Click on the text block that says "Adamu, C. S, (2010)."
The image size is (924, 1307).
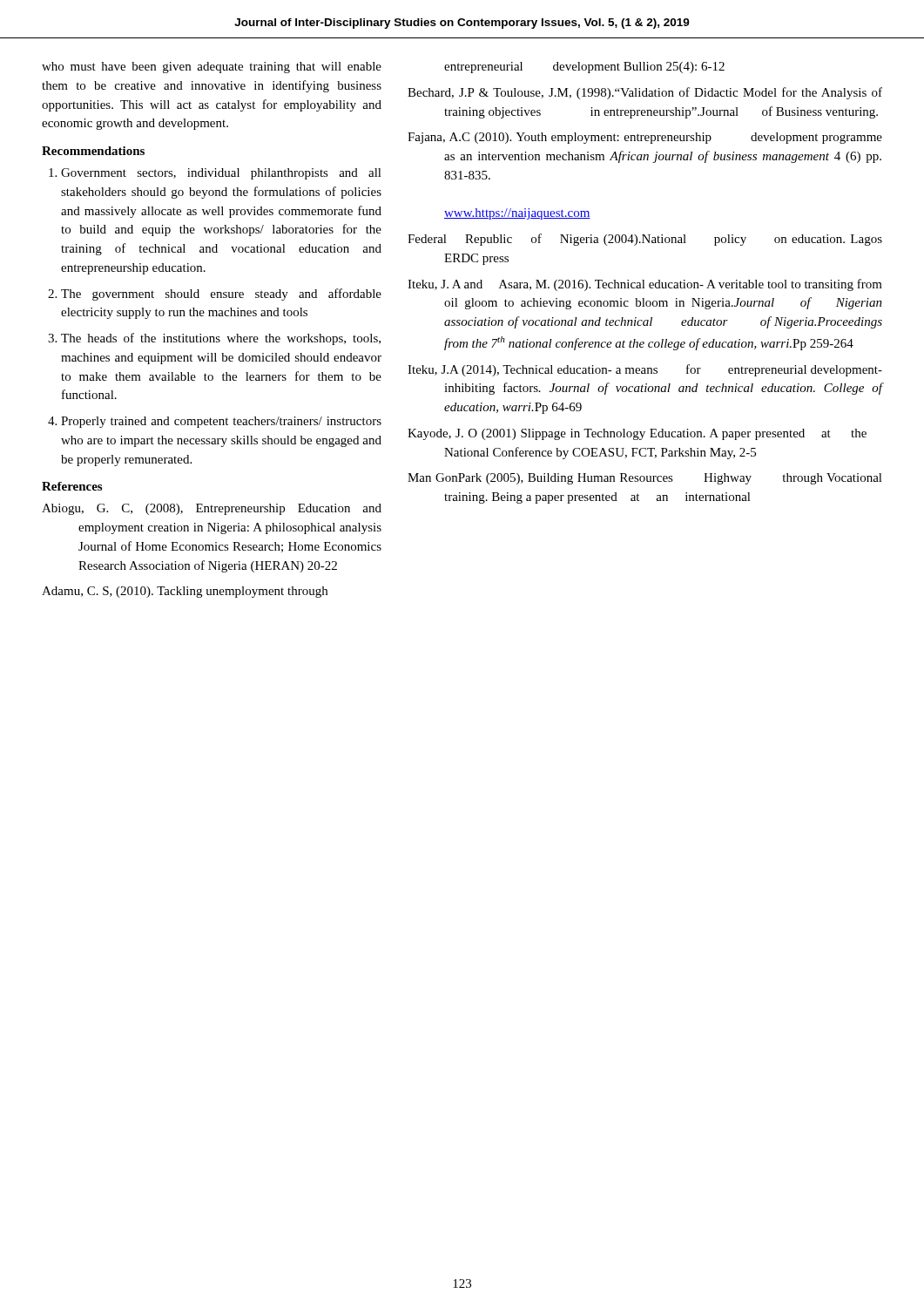[x=185, y=591]
